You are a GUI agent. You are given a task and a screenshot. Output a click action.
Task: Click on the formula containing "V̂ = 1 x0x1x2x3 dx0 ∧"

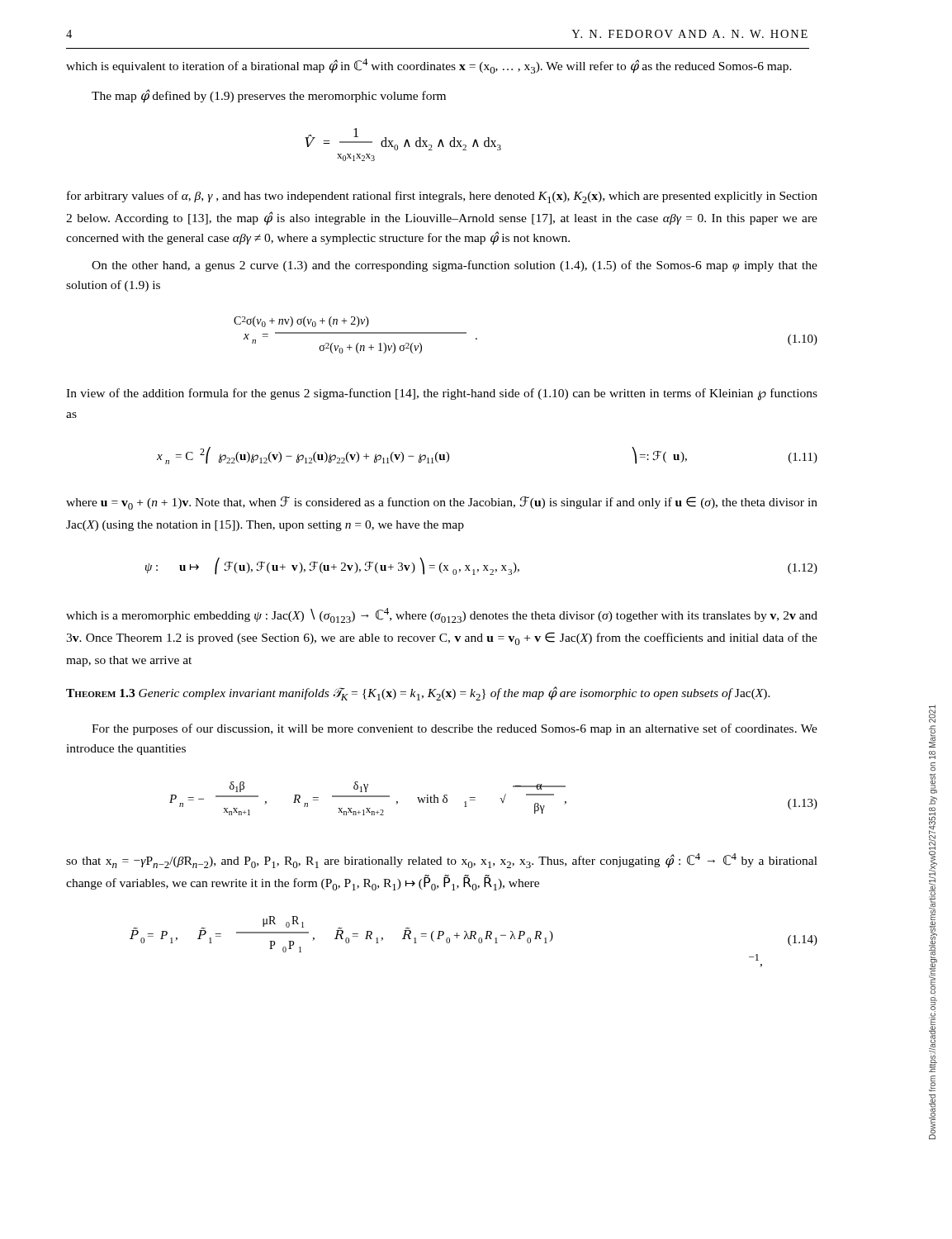[x=442, y=143]
